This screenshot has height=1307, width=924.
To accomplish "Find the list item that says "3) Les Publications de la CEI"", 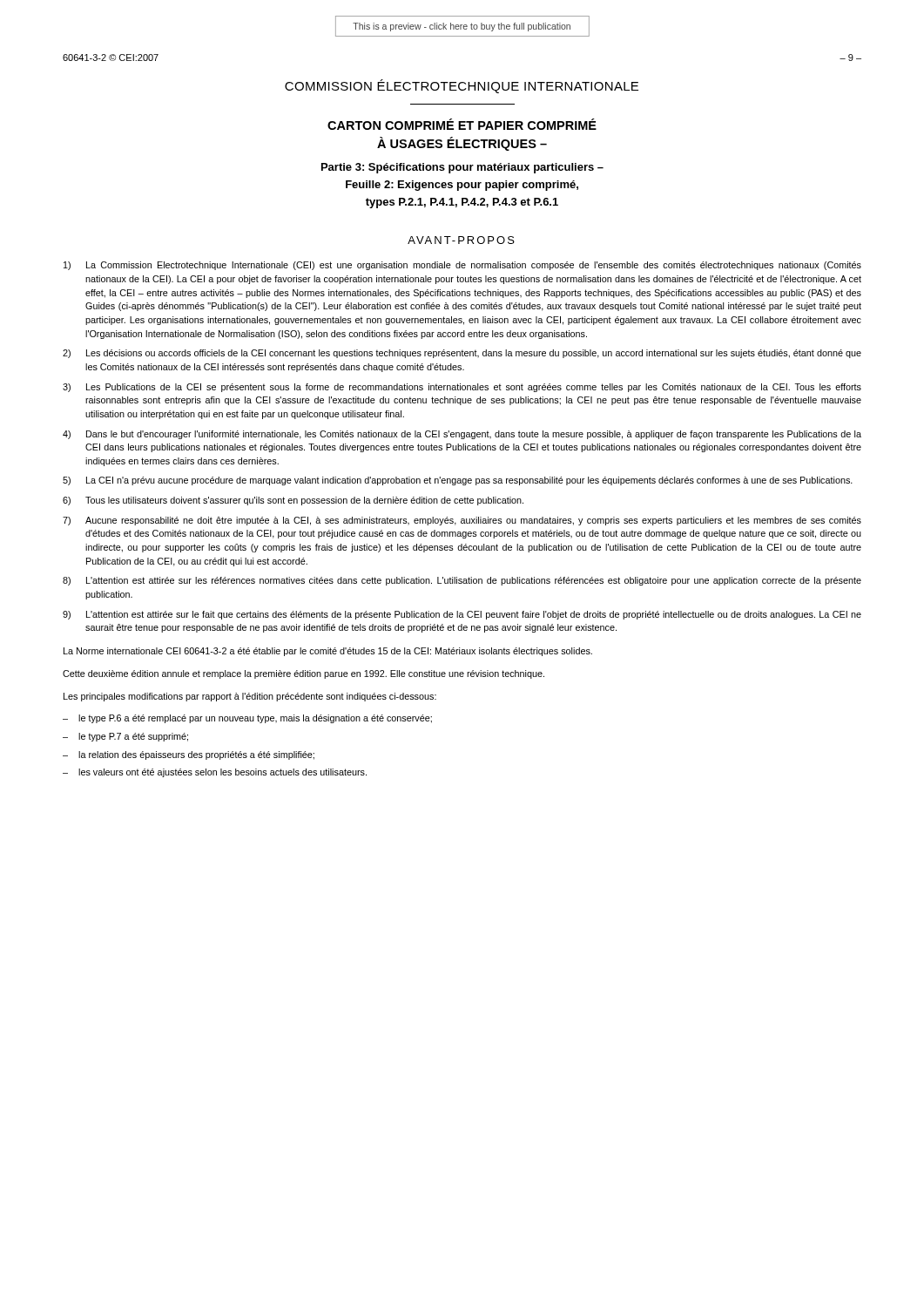I will 462,401.
